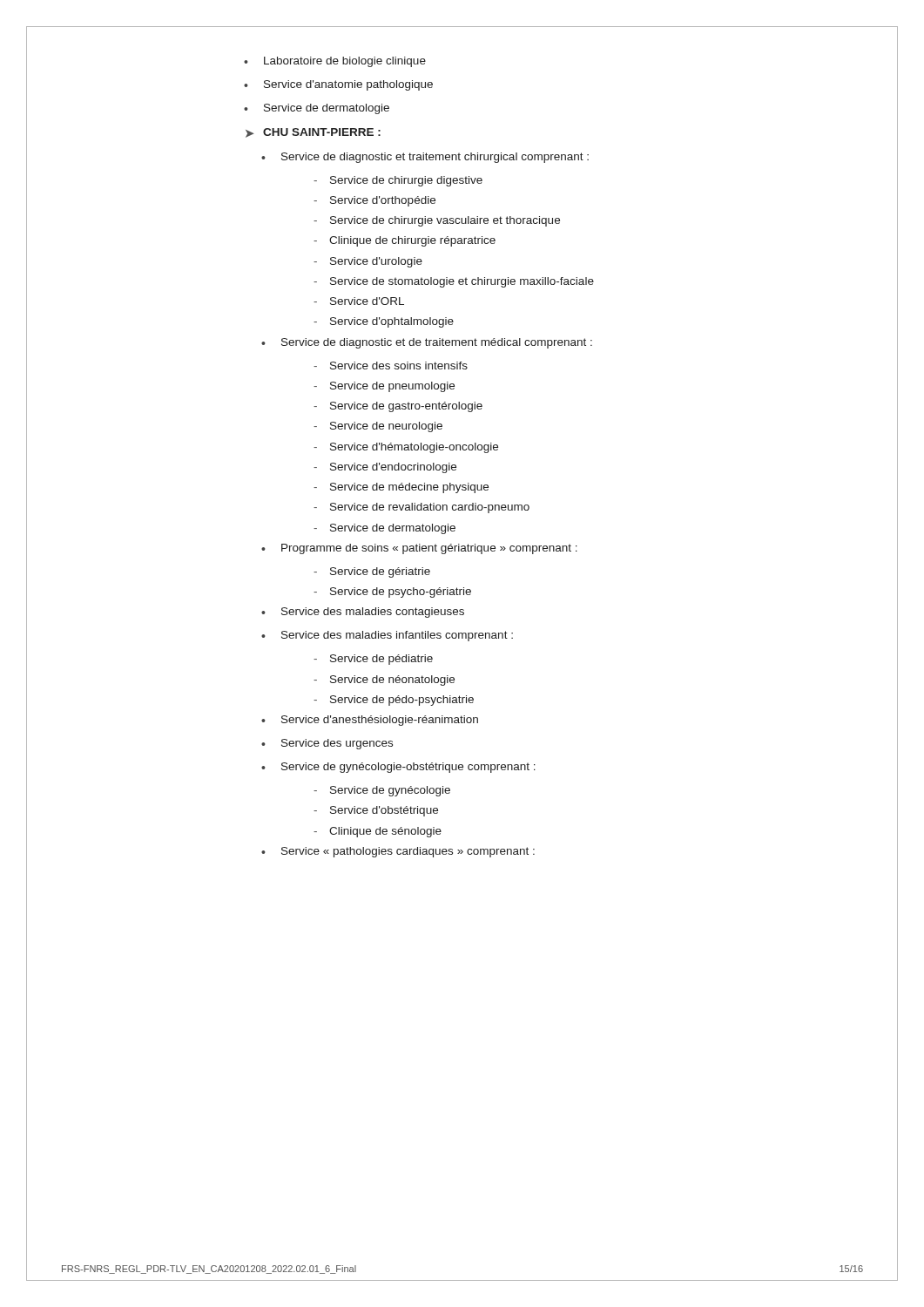Locate the list item that says "- Service de pédo-psychiatrie"
The height and width of the screenshot is (1307, 924).
pos(394,701)
